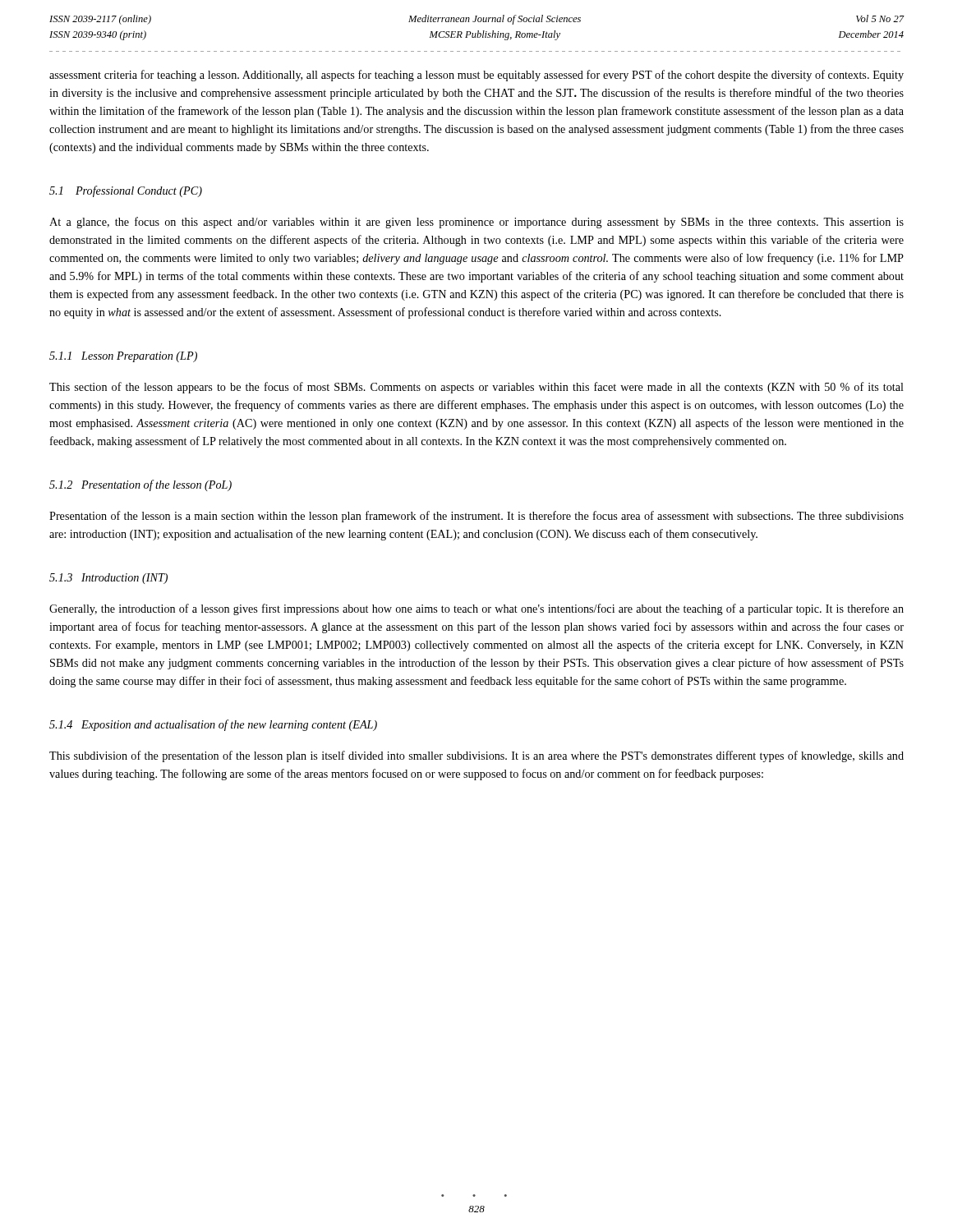Find the text block with the text "assessment criteria for teaching a lesson."
This screenshot has height=1232, width=953.
click(476, 111)
